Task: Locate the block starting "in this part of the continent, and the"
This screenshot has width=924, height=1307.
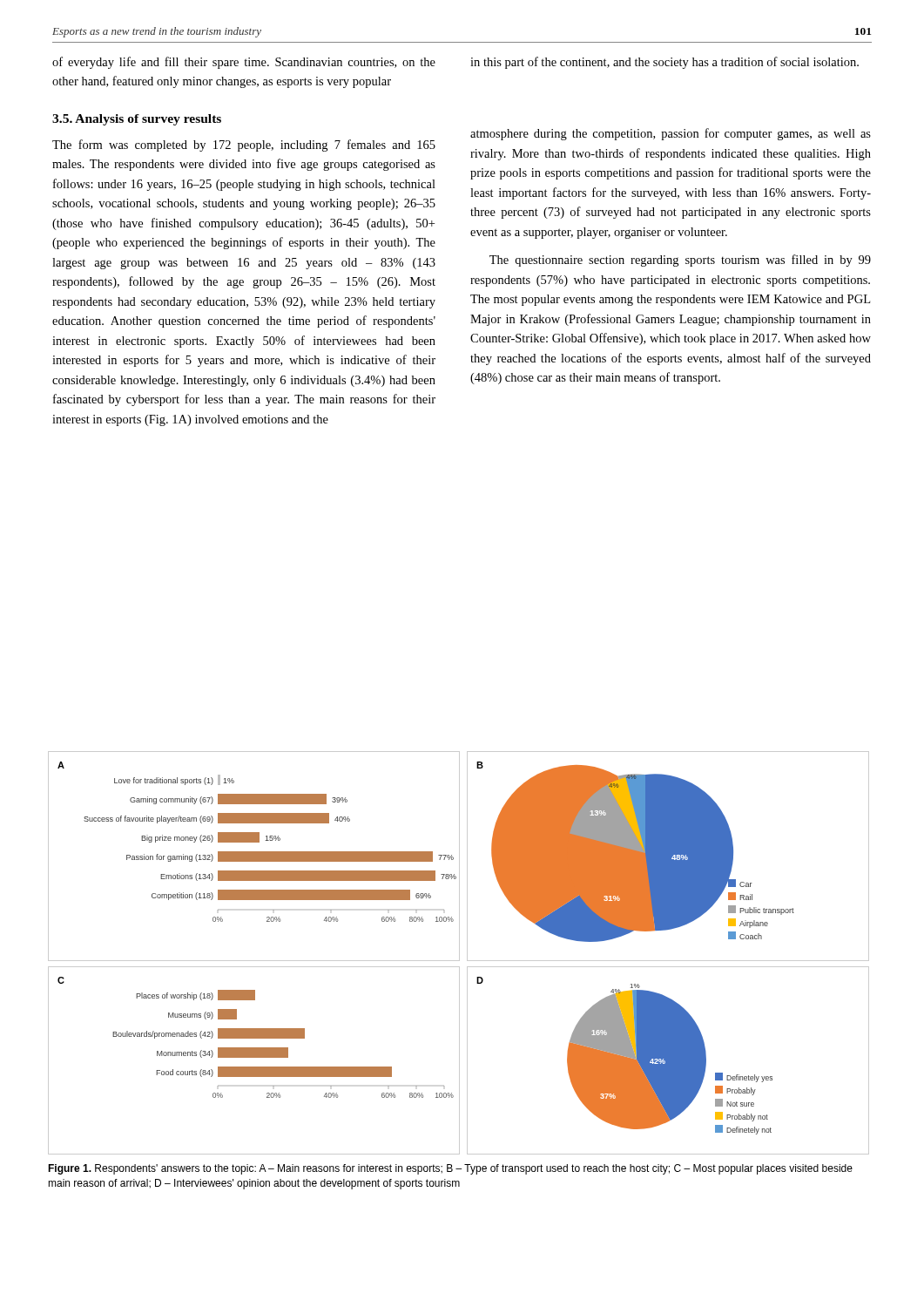Action: click(x=671, y=62)
